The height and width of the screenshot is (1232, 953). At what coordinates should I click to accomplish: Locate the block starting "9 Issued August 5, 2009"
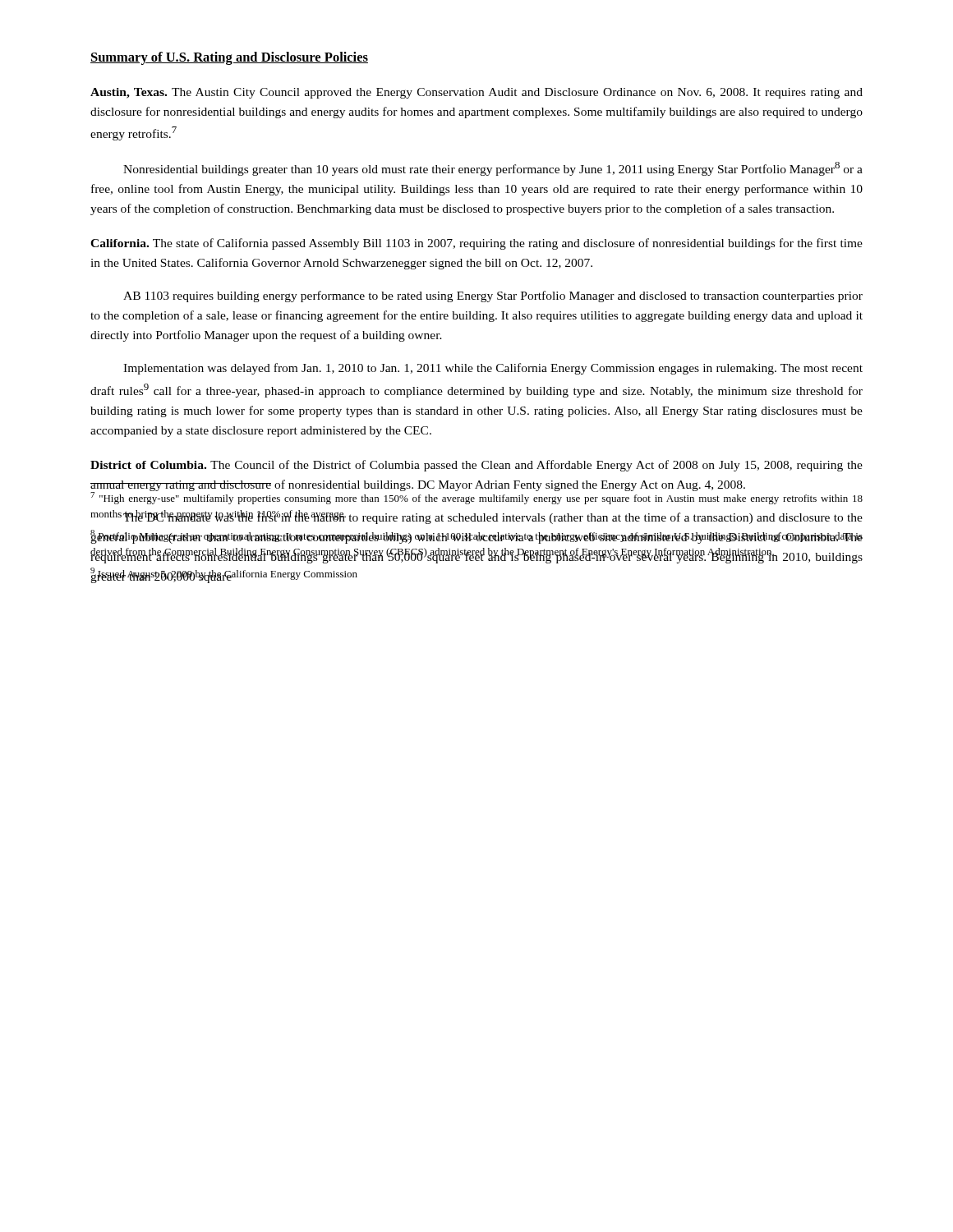click(x=224, y=572)
